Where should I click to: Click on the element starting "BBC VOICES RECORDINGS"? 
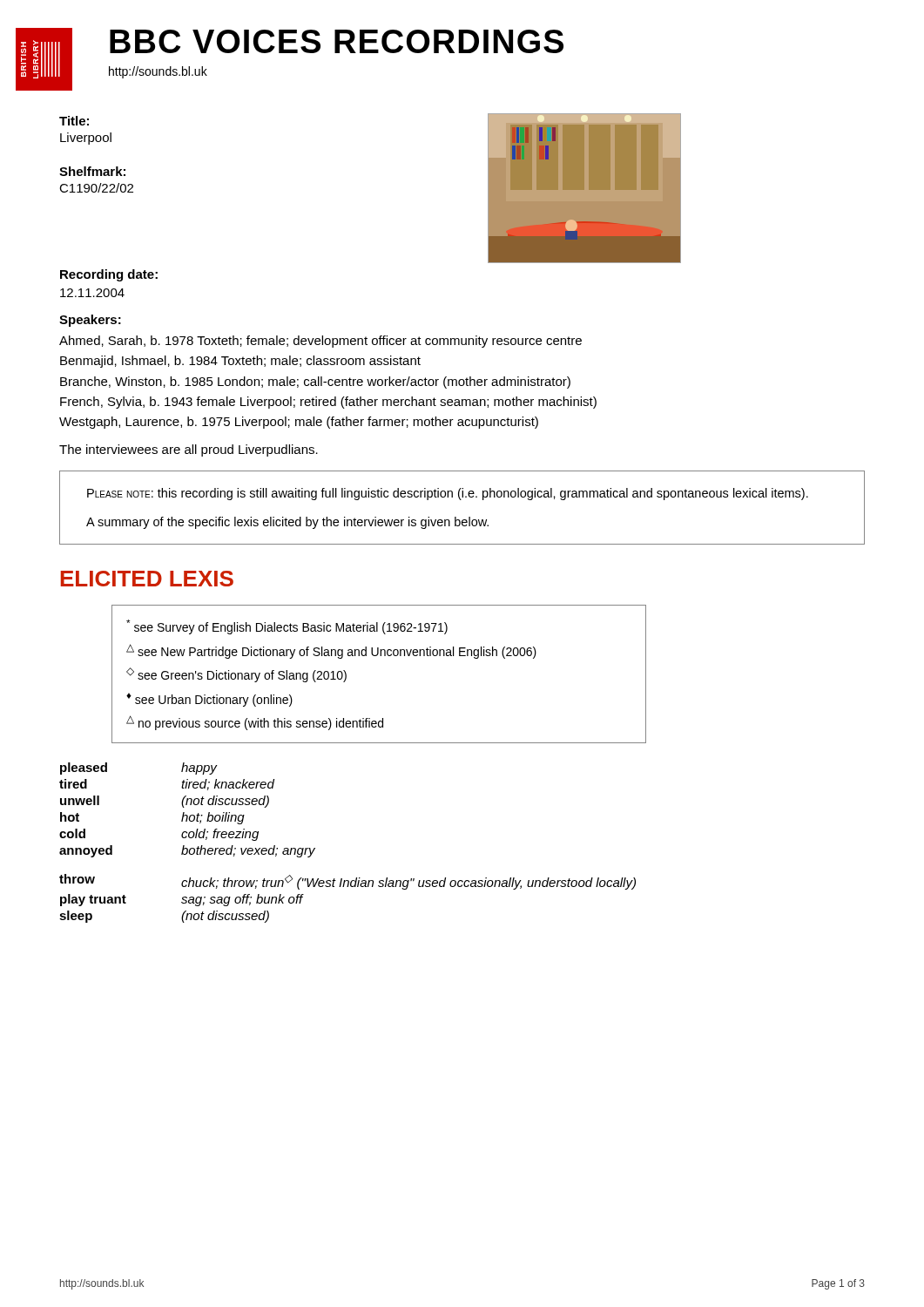(x=337, y=42)
